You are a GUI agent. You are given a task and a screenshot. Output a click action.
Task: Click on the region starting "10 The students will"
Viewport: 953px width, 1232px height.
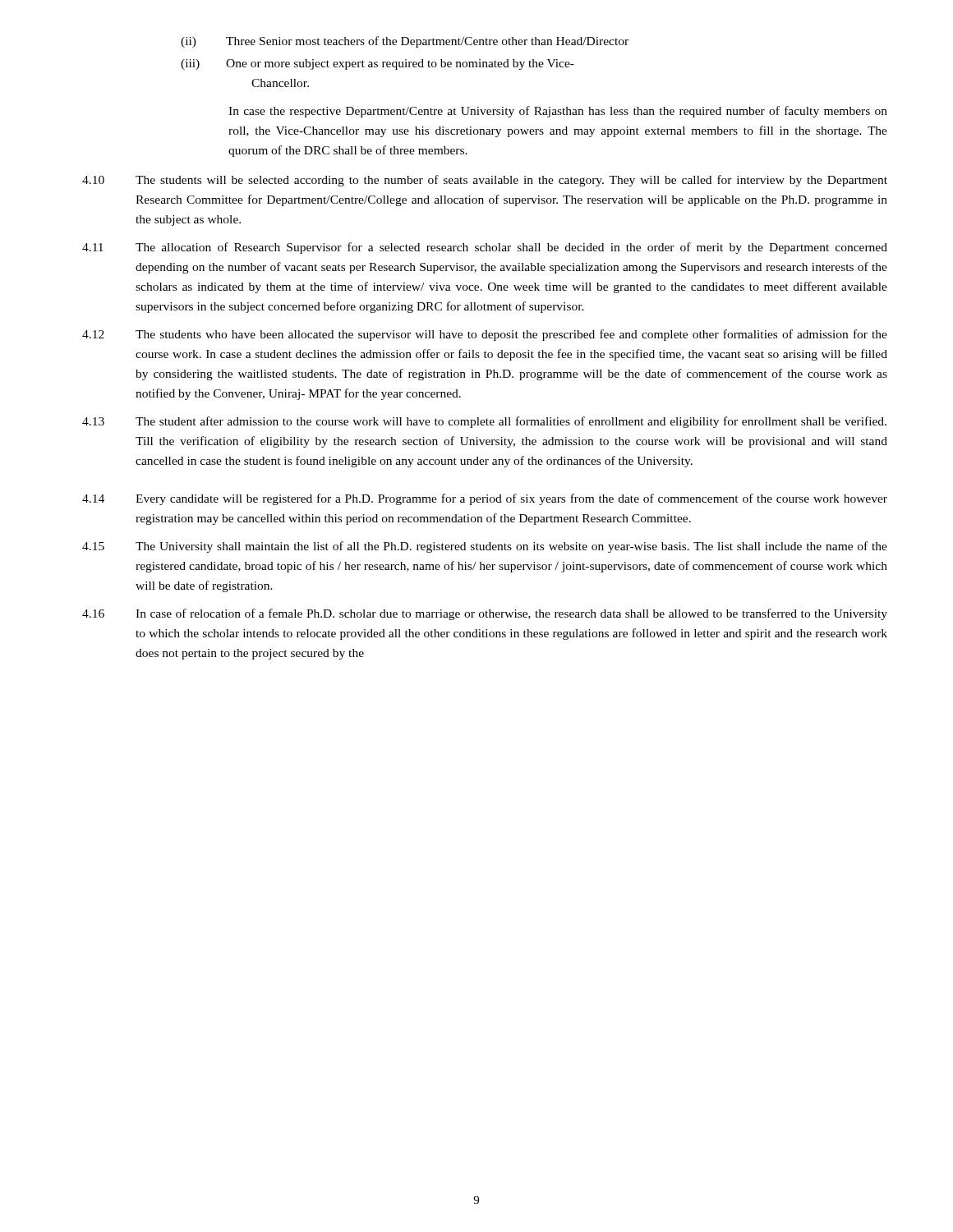click(x=485, y=200)
